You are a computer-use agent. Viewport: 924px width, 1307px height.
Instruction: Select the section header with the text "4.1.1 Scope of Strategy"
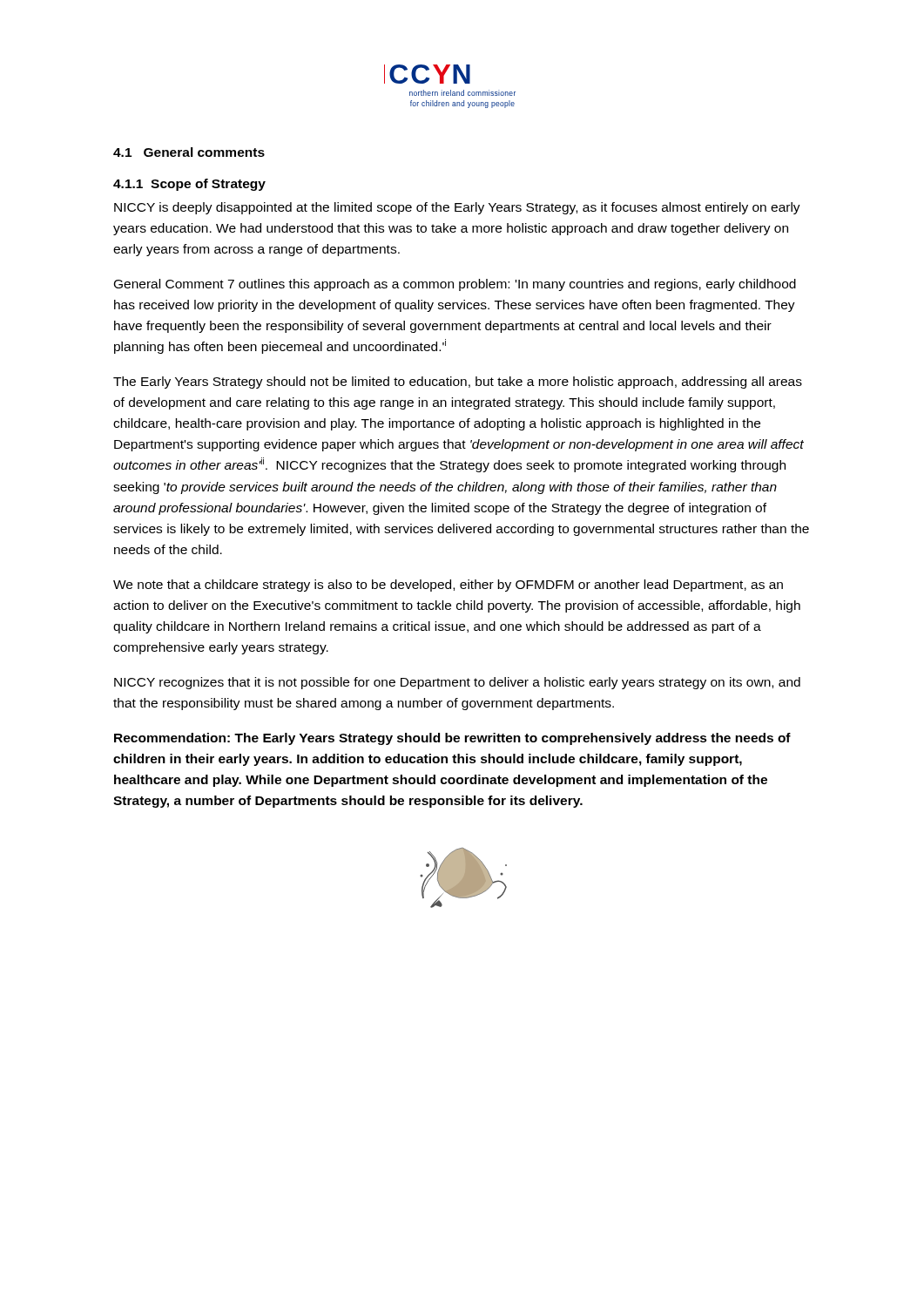[x=189, y=183]
